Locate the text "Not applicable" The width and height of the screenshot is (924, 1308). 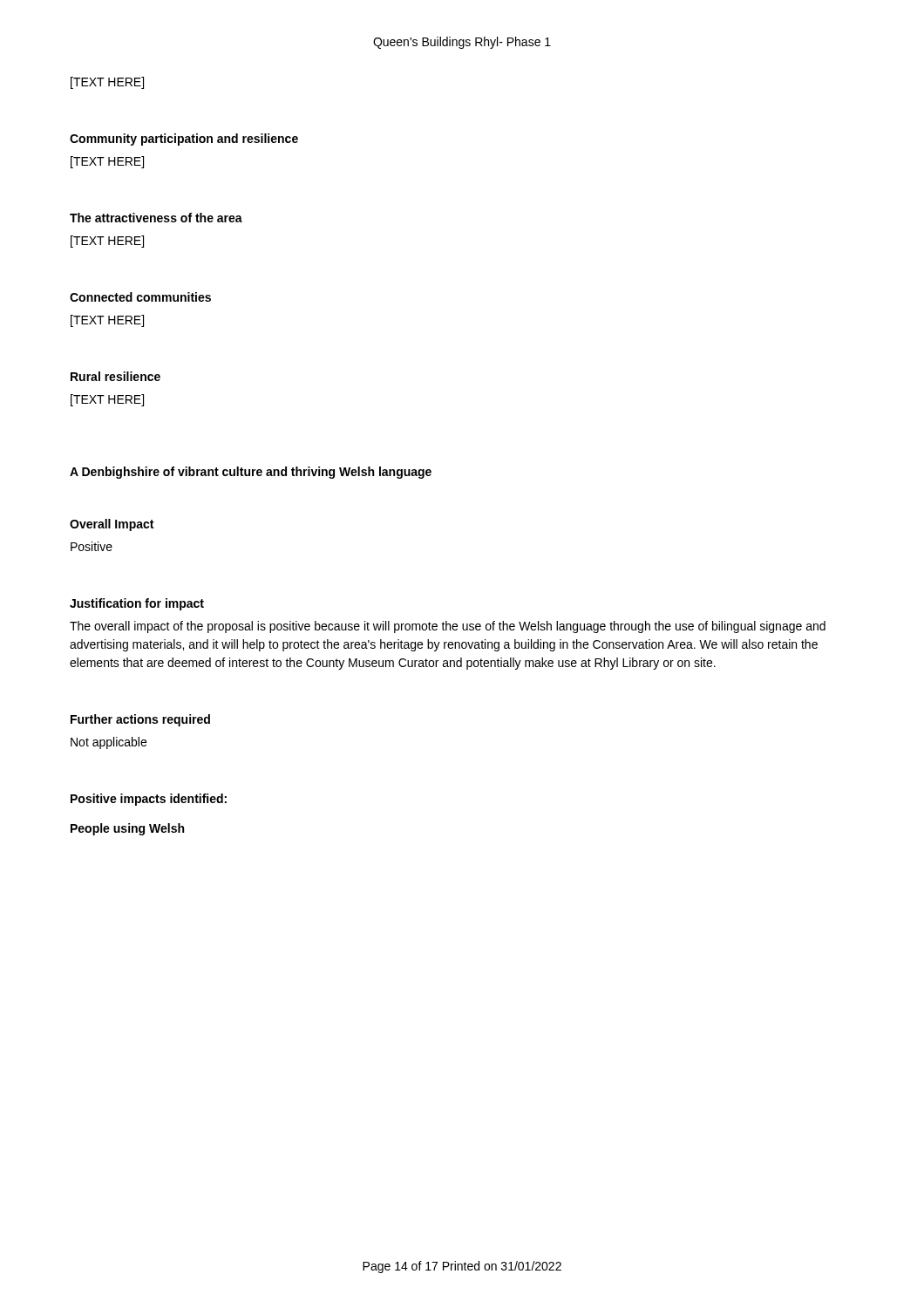[x=108, y=742]
